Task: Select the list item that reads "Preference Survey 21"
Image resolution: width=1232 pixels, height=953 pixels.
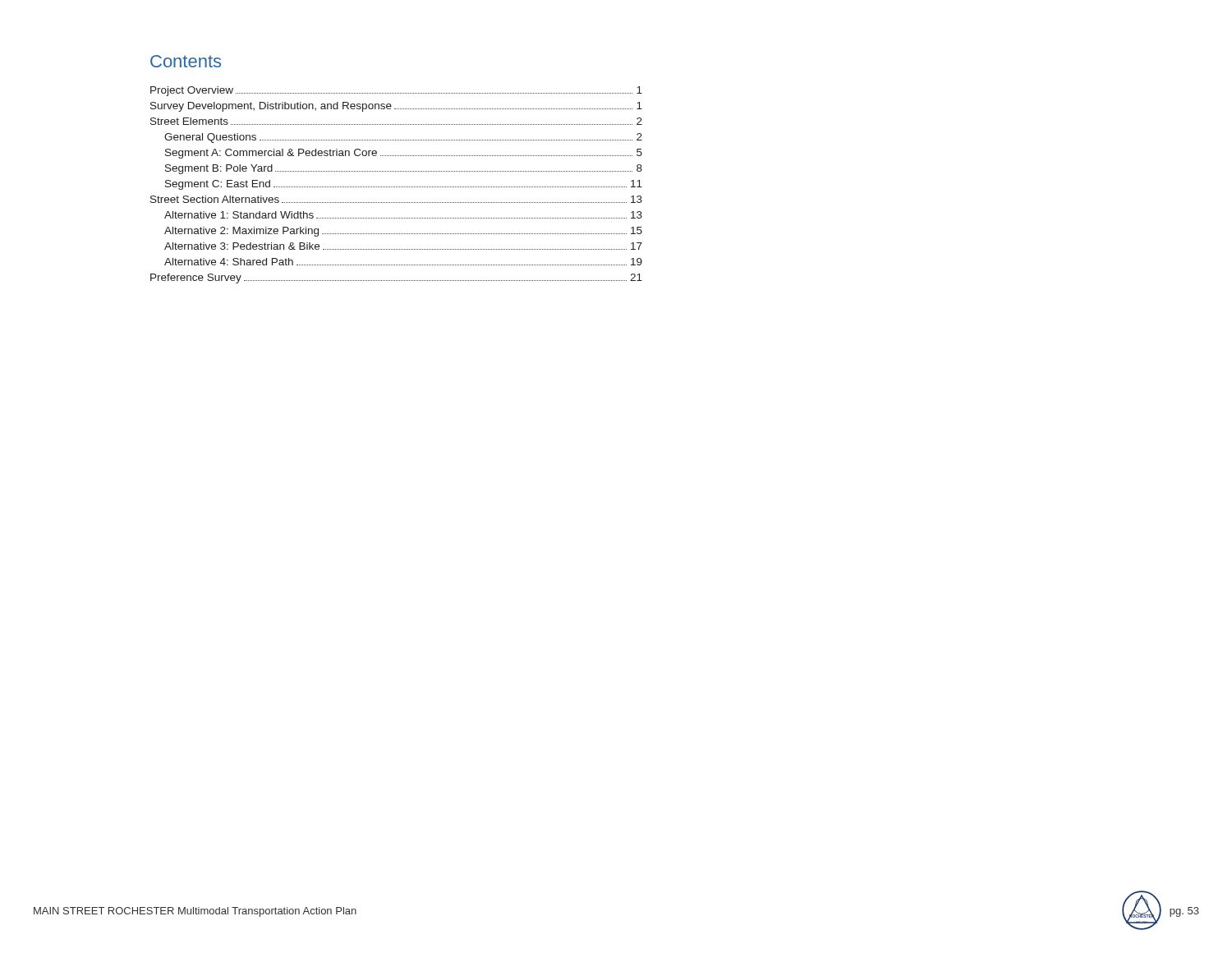Action: pyautogui.click(x=396, y=277)
